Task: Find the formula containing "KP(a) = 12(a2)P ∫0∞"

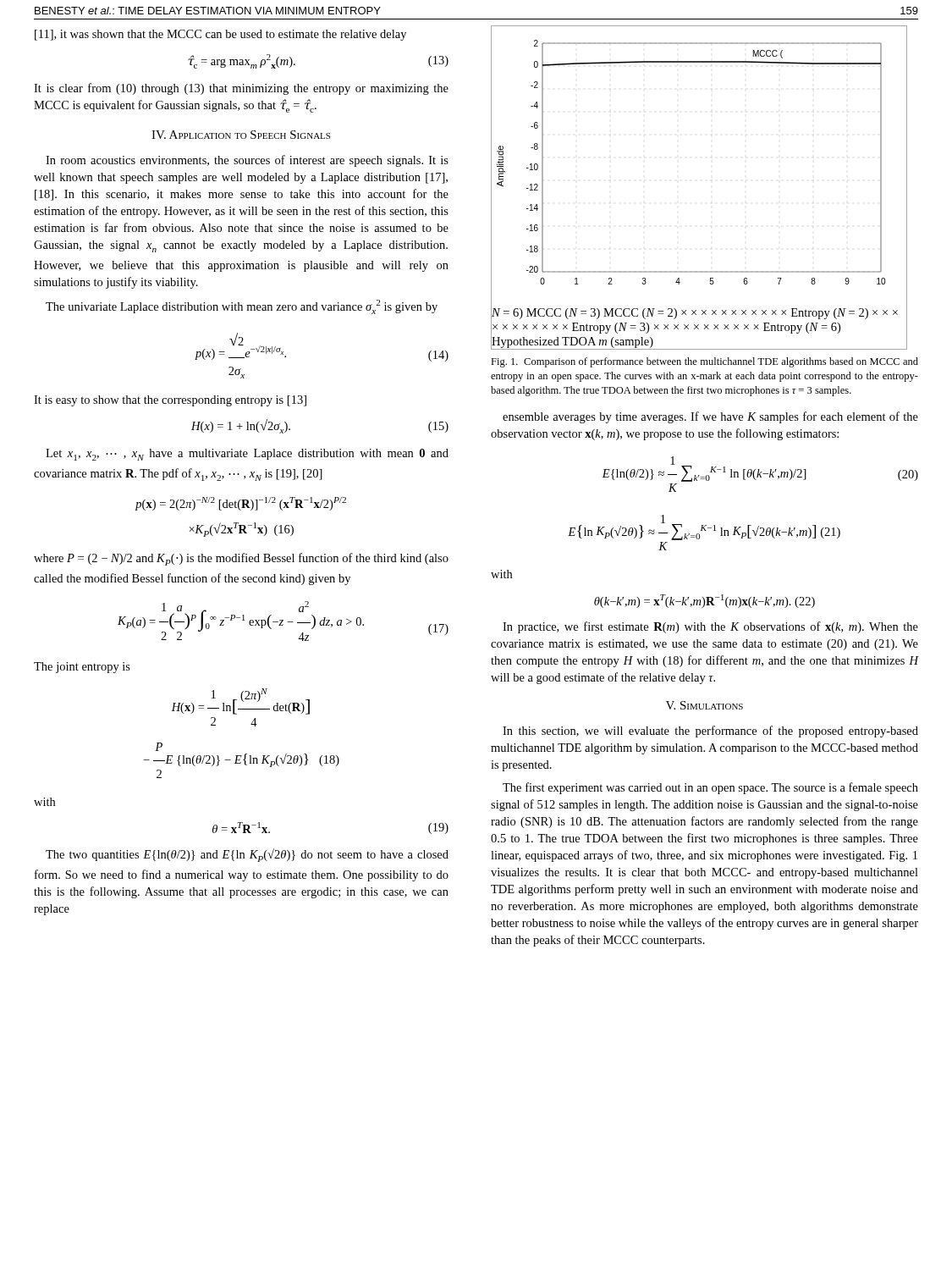Action: tap(283, 622)
